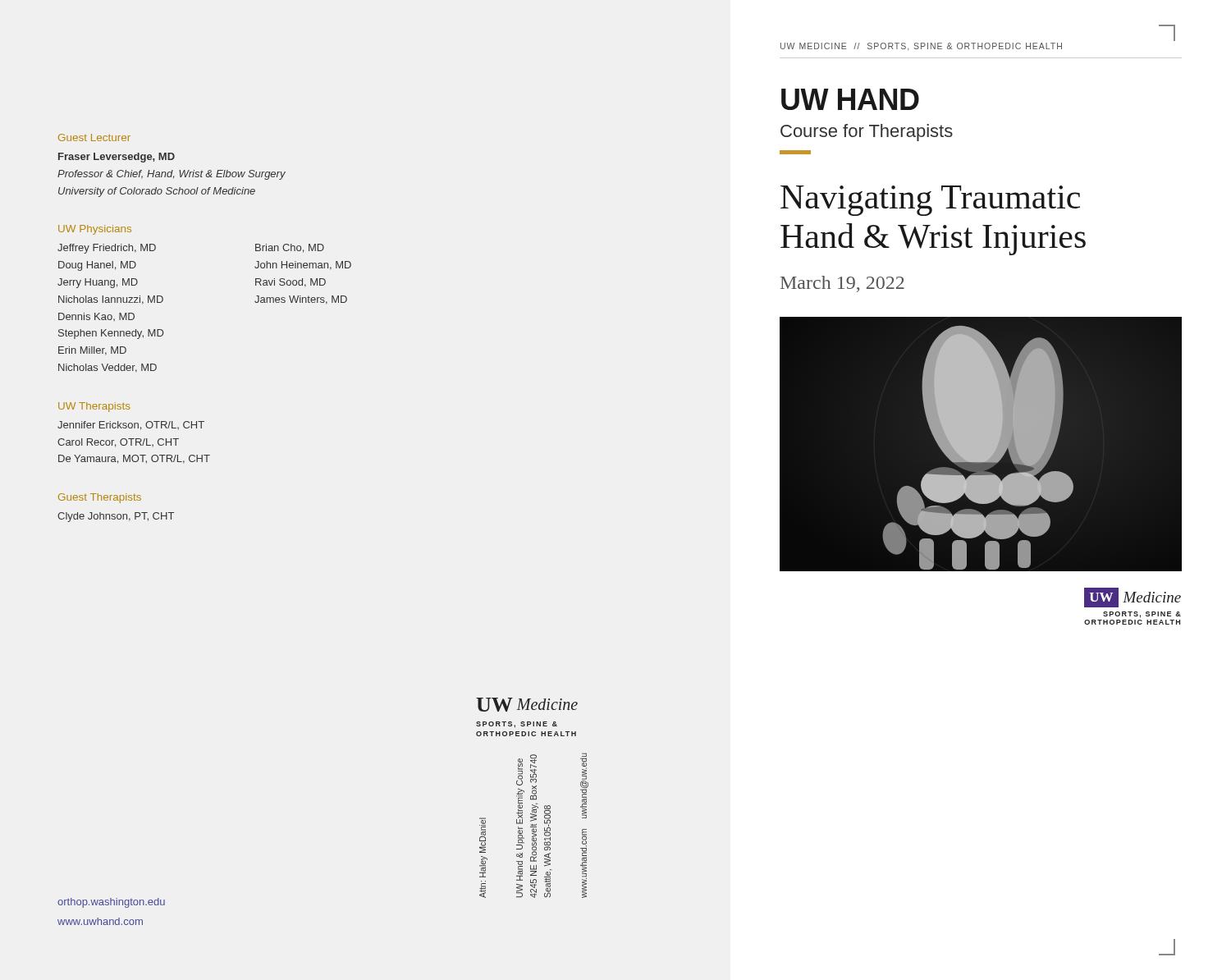The width and height of the screenshot is (1231, 980).
Task: Select the text containing "Course for Therapists"
Action: (x=866, y=131)
